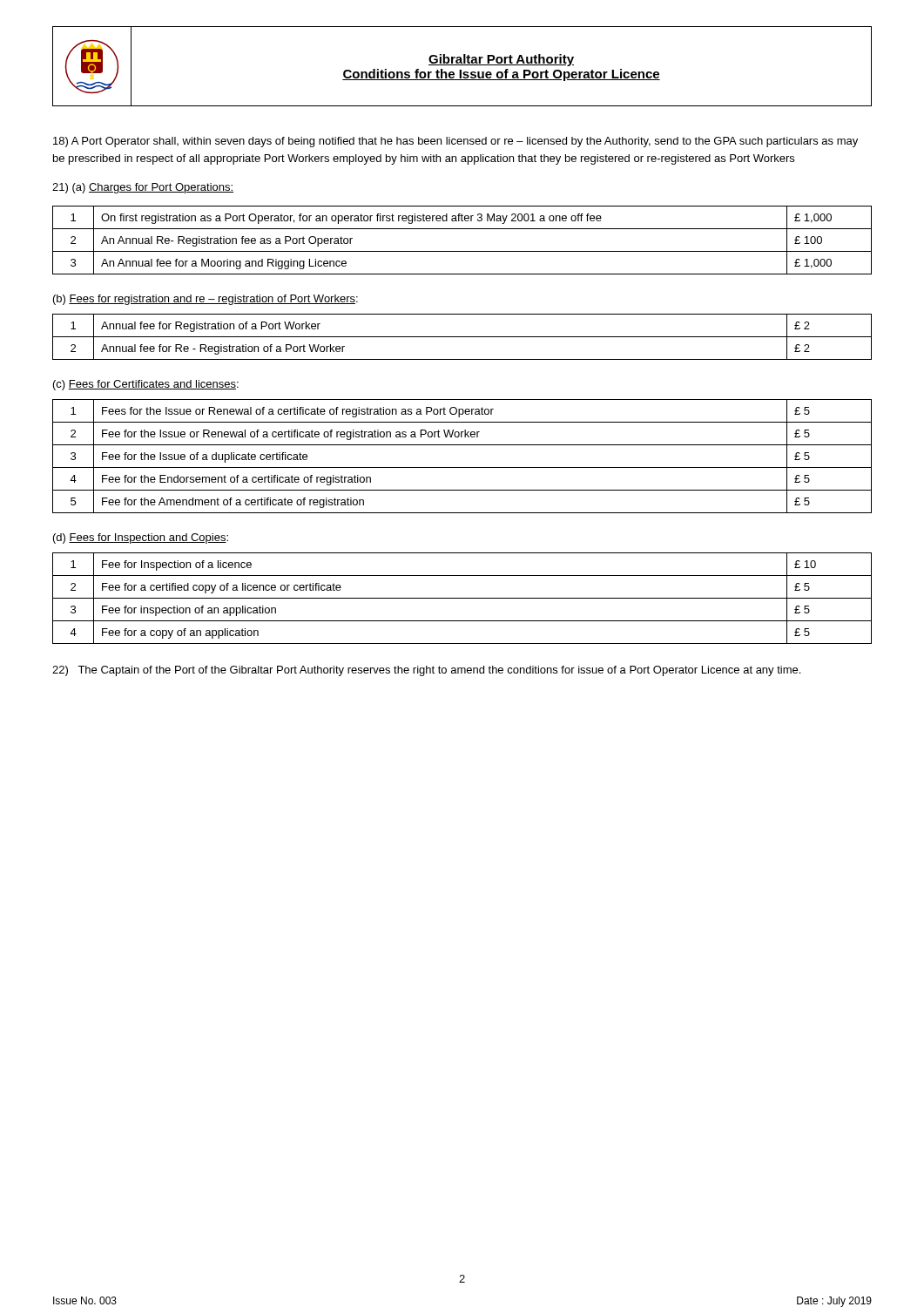Image resolution: width=924 pixels, height=1307 pixels.
Task: Find the block on this page that starts "22) The Captain of the Port"
Action: [427, 670]
